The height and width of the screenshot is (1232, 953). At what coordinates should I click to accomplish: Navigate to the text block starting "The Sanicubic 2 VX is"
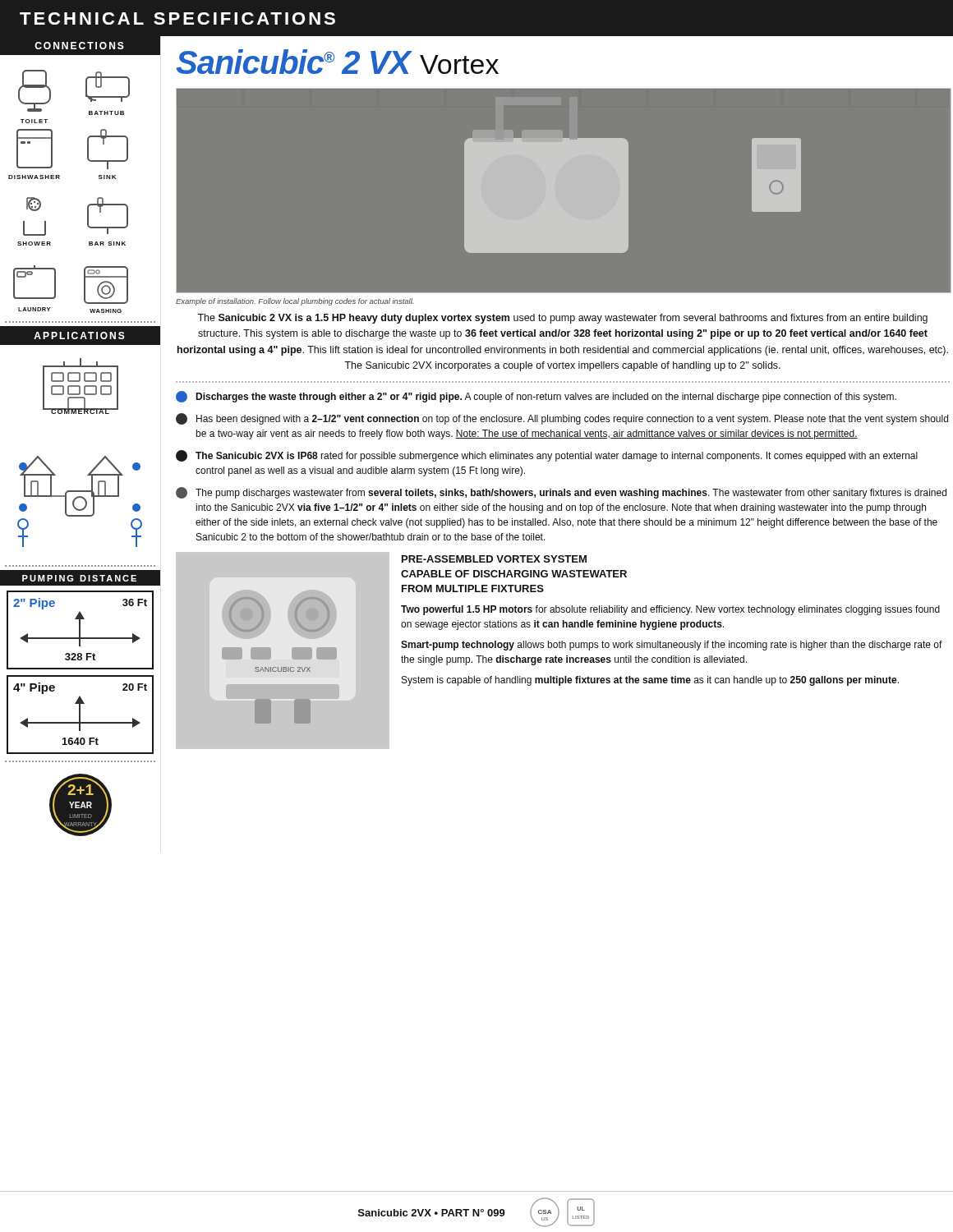(x=563, y=342)
